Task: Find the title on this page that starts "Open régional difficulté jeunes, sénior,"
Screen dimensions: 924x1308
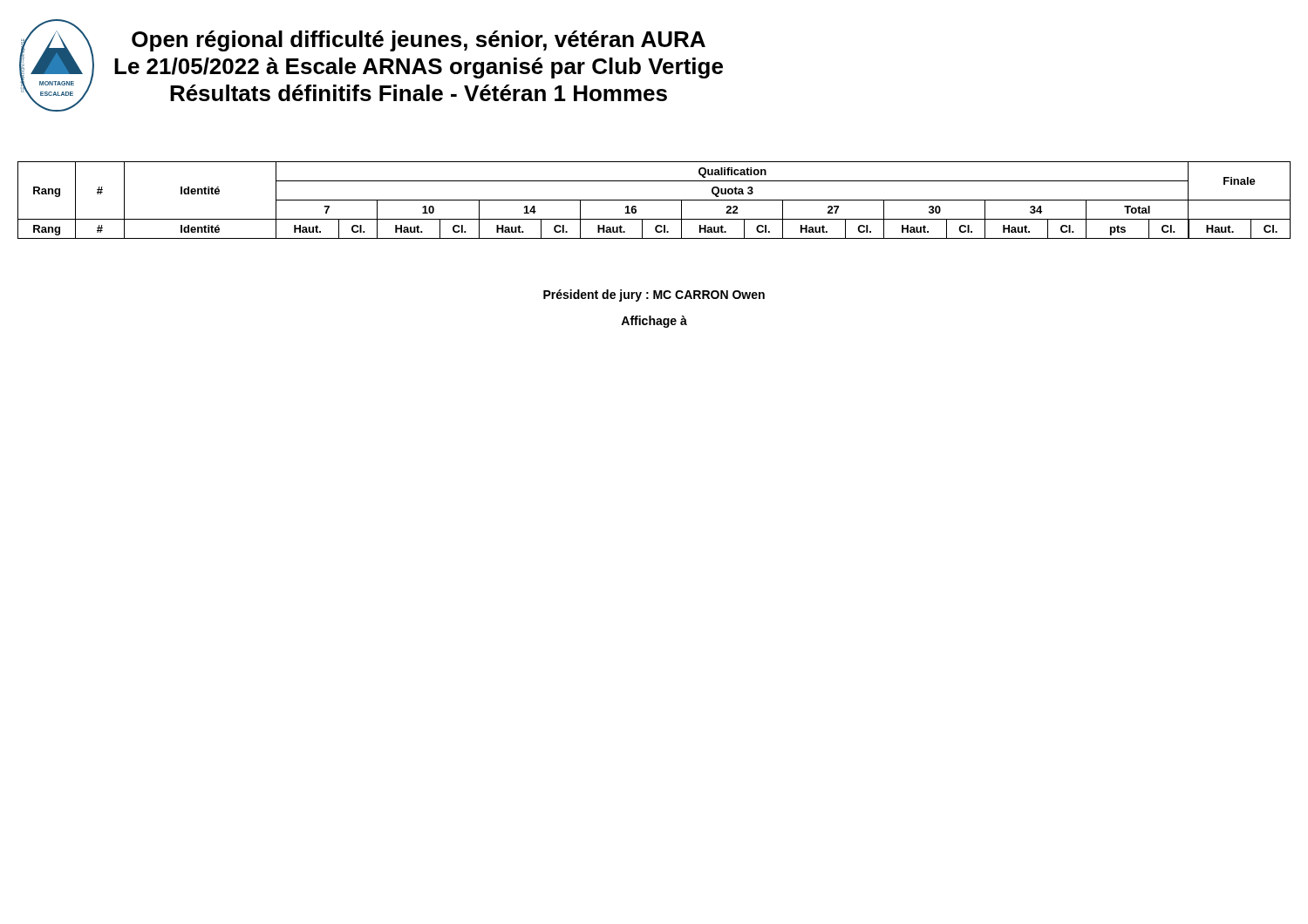Action: (x=419, y=67)
